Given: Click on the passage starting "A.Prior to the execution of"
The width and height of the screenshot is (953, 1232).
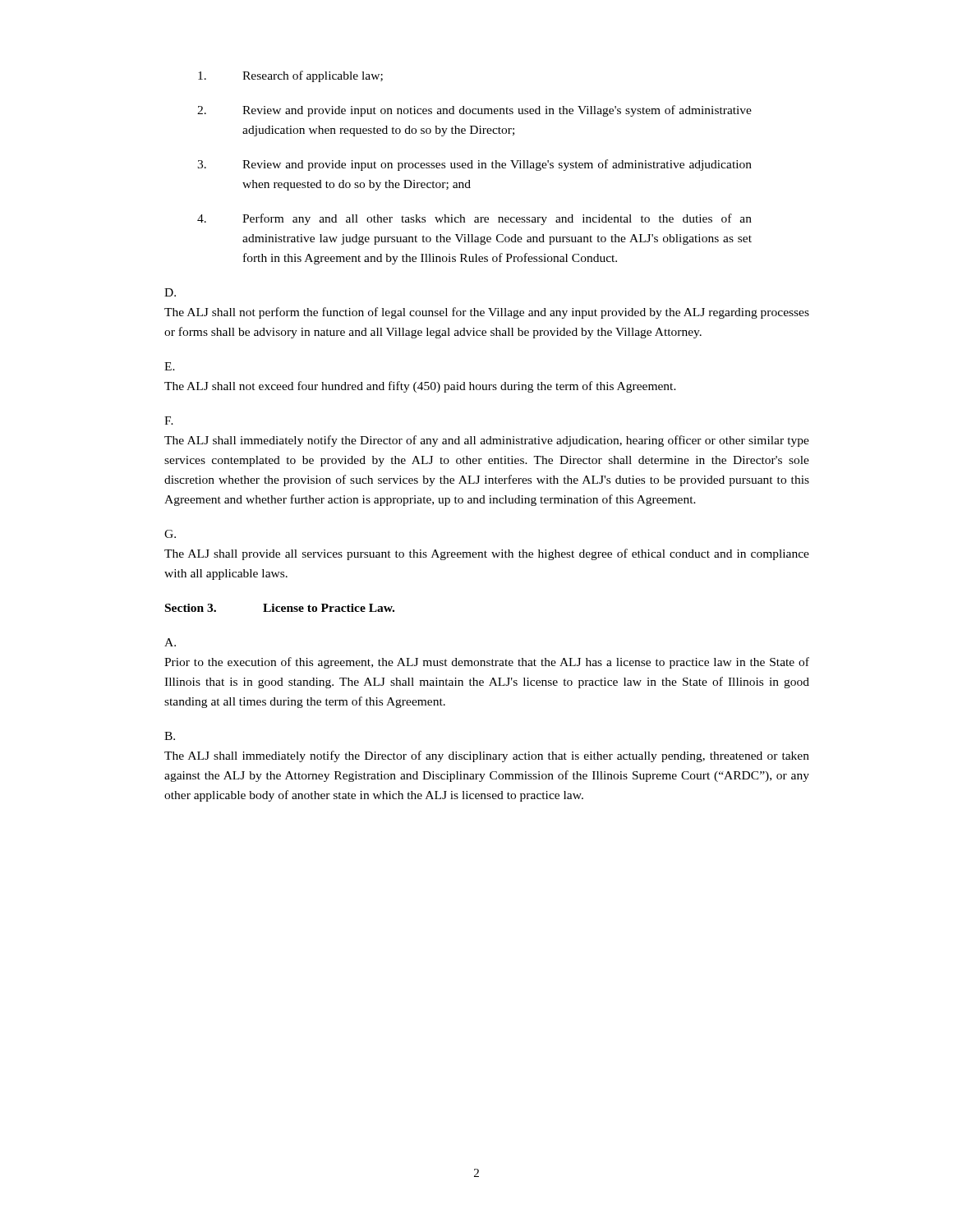Looking at the screenshot, I should [x=487, y=672].
